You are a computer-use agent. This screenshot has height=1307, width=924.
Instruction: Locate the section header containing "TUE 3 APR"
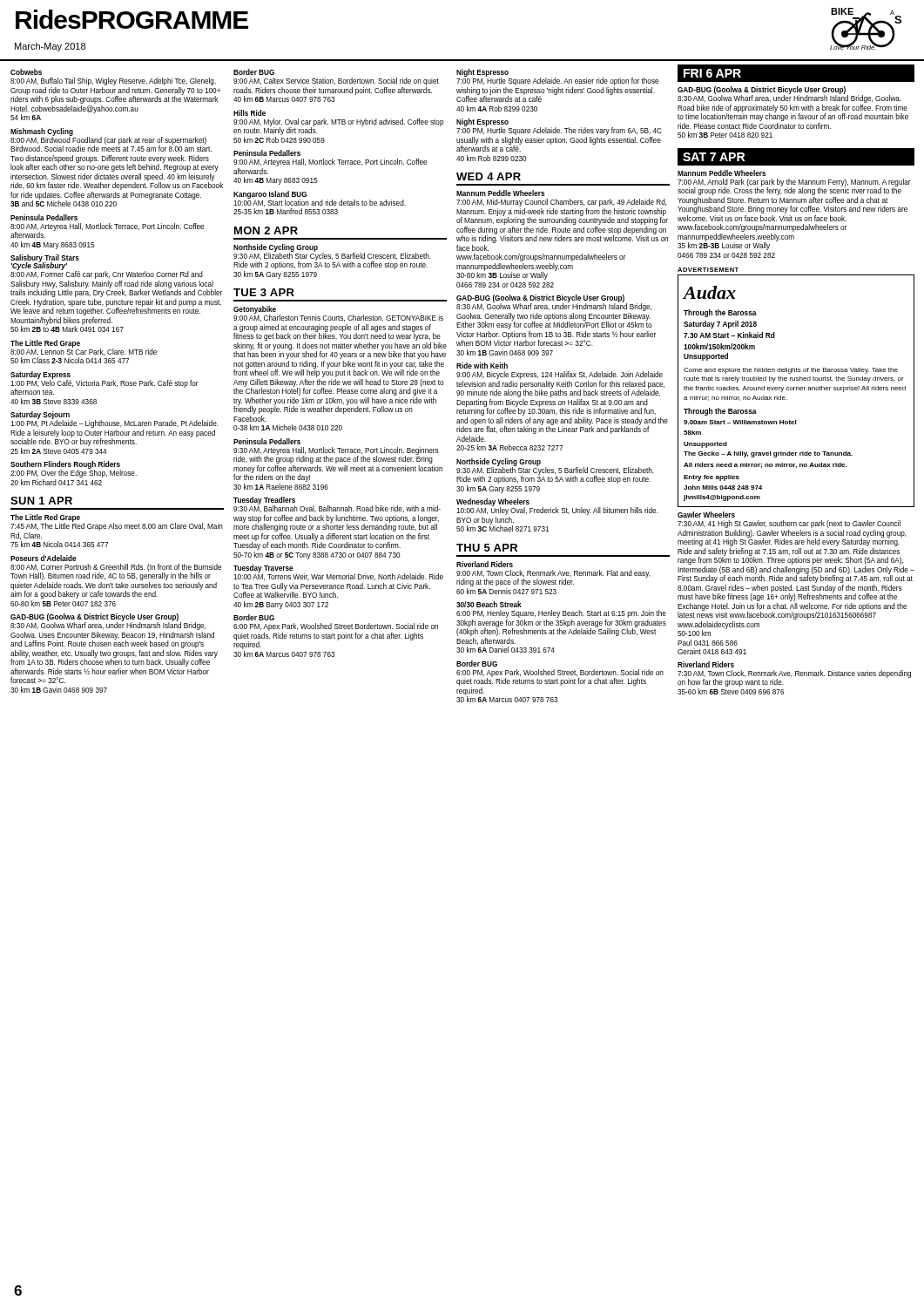(264, 292)
